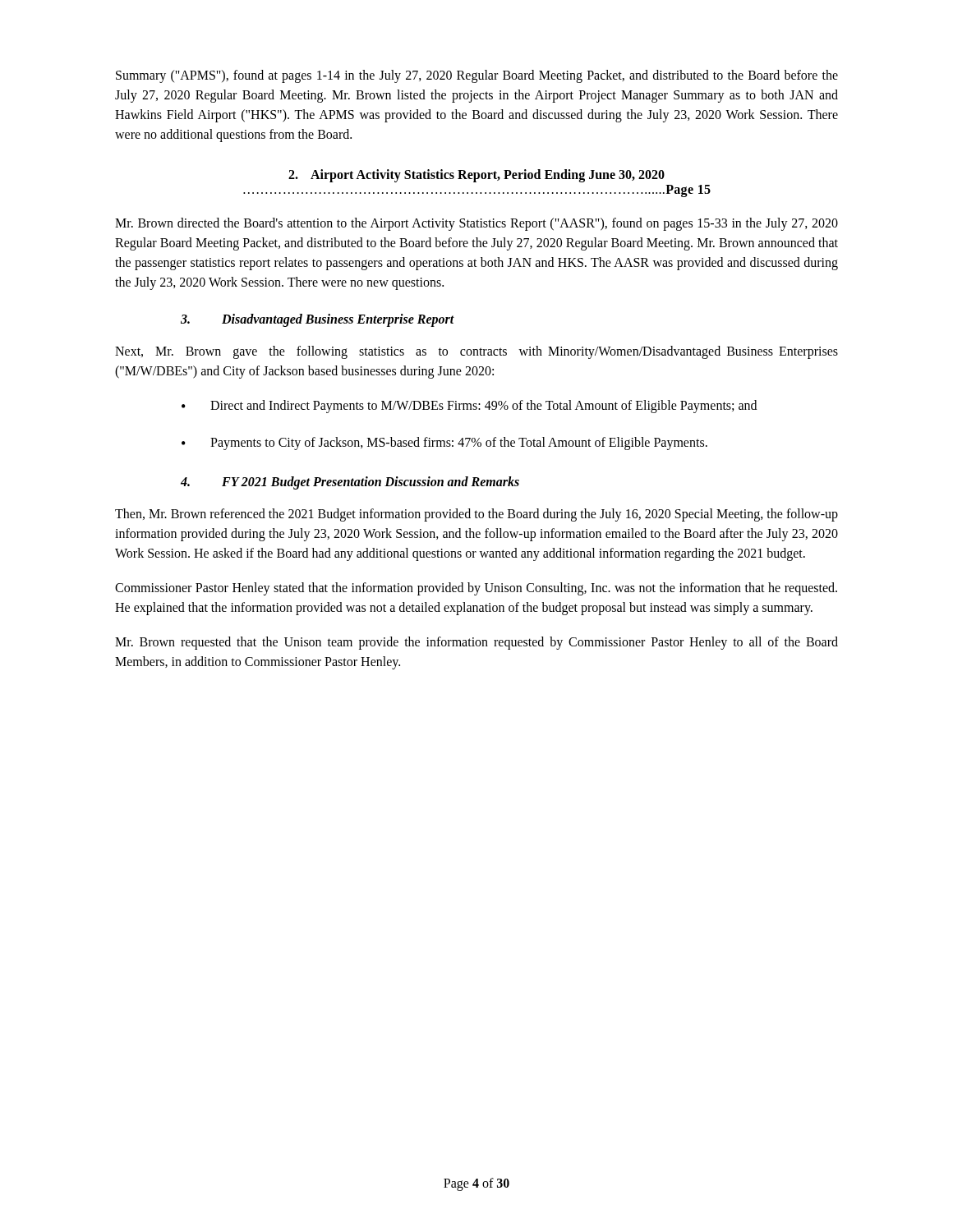The width and height of the screenshot is (953, 1232).
Task: Click on the region starting "Summary ("APMS"), found at"
Action: coord(476,105)
